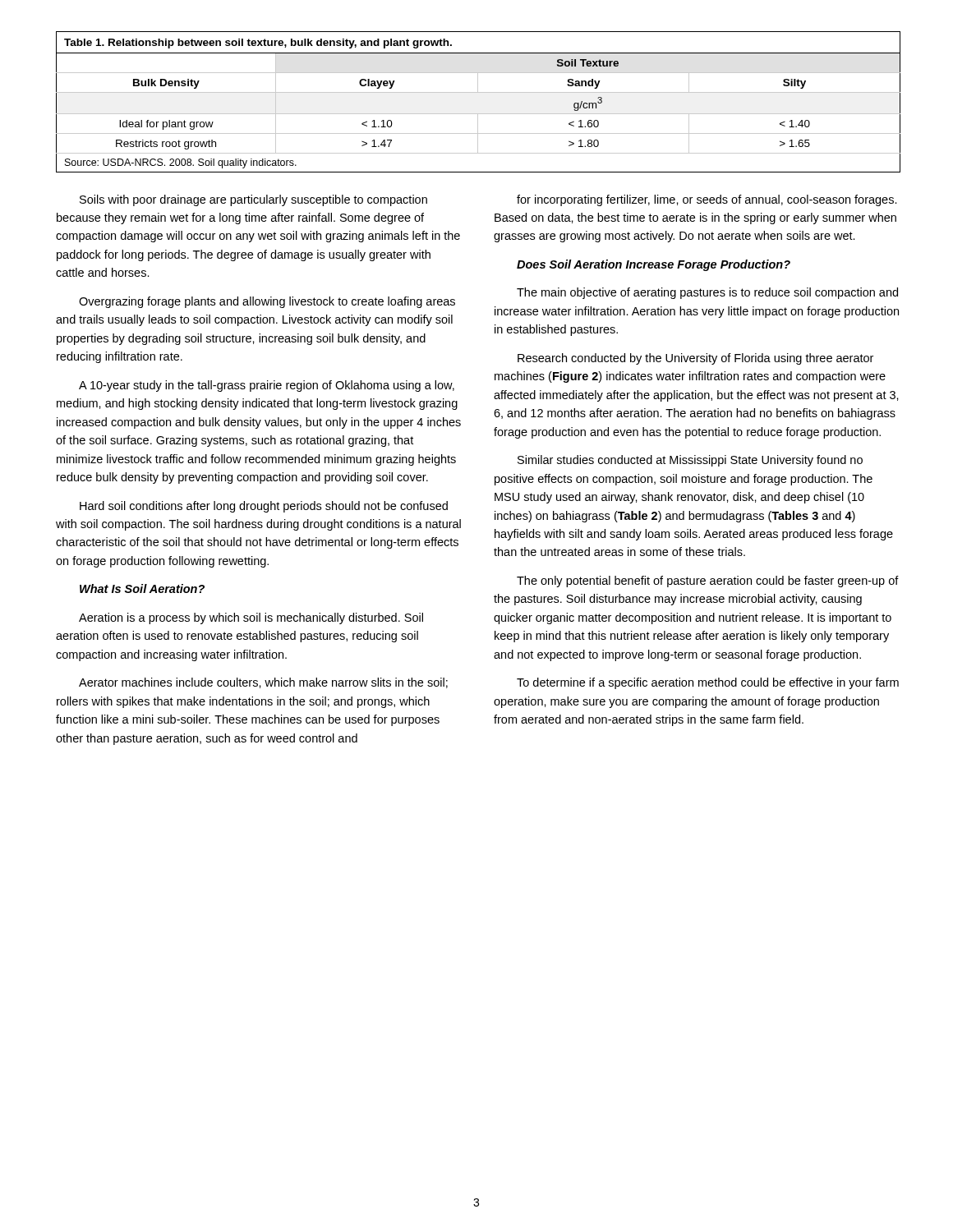Point to the block beginning "Overgrazing forage plants and allowing"
This screenshot has height=1232, width=953.
point(259,329)
